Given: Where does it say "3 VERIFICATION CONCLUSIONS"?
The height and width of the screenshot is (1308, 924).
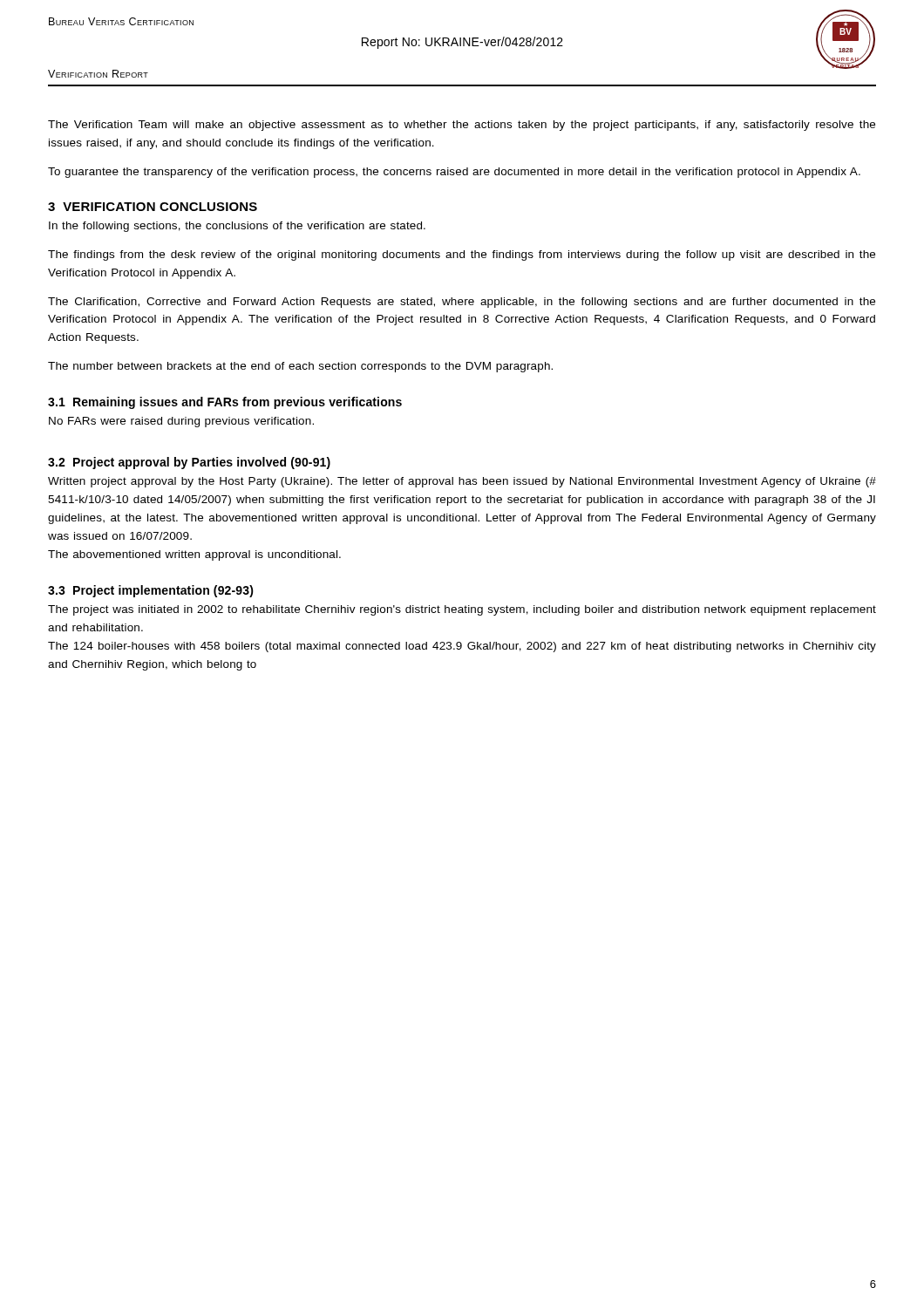Looking at the screenshot, I should tap(153, 206).
